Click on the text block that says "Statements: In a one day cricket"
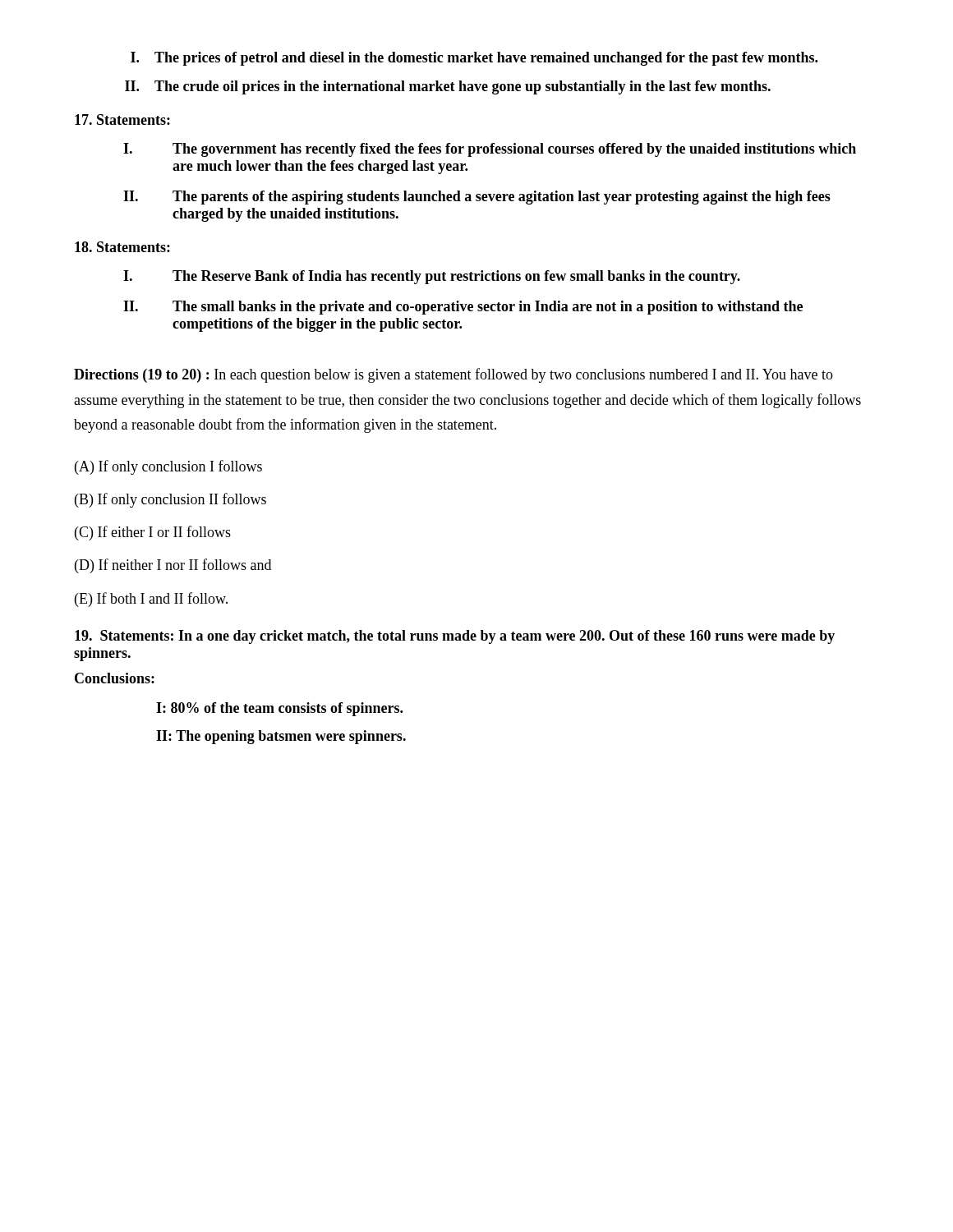The height and width of the screenshot is (1232, 953). pos(454,644)
